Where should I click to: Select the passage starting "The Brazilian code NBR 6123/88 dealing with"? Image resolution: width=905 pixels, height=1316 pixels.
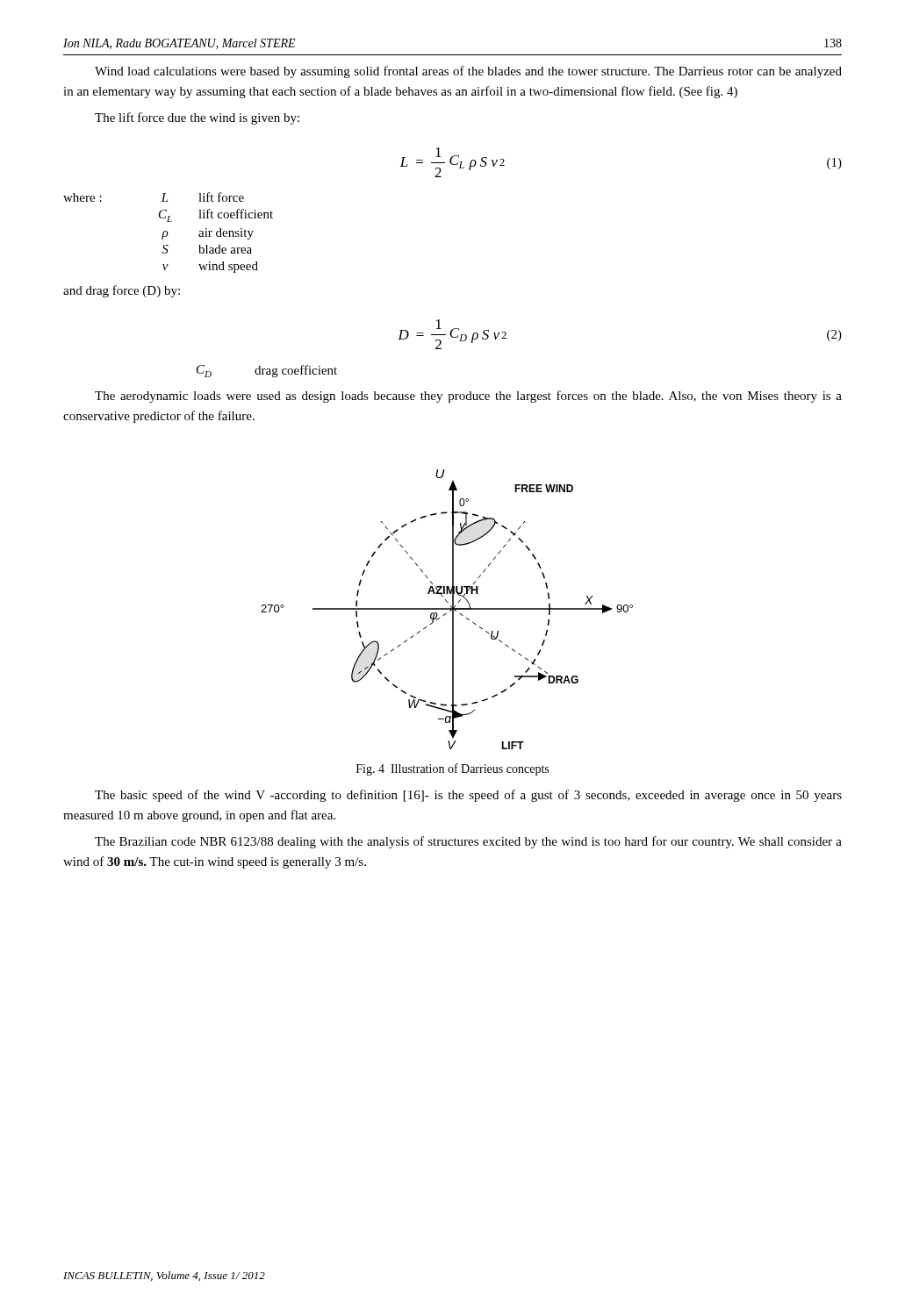(452, 851)
